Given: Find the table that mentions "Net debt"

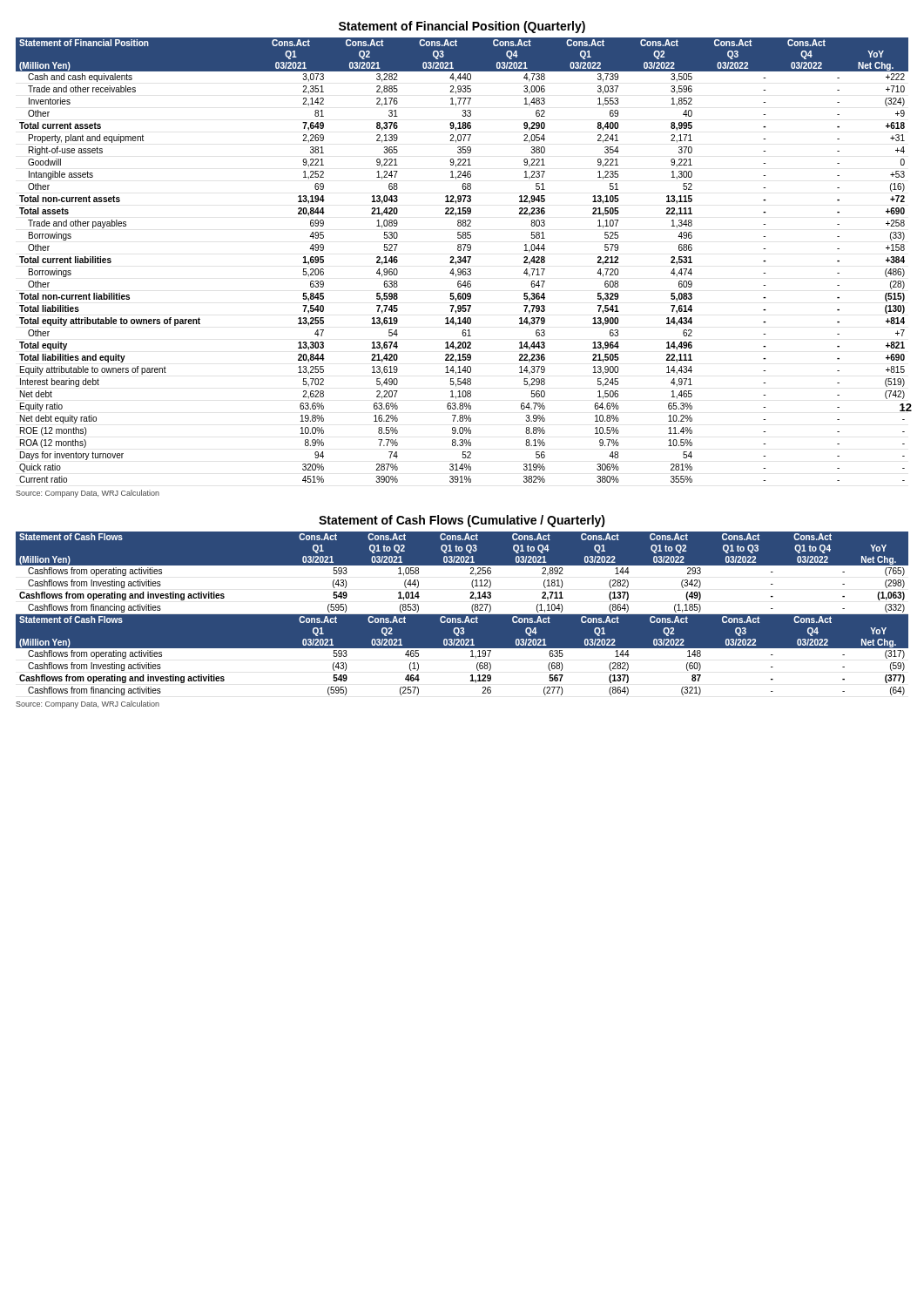Looking at the screenshot, I should click(x=462, y=262).
